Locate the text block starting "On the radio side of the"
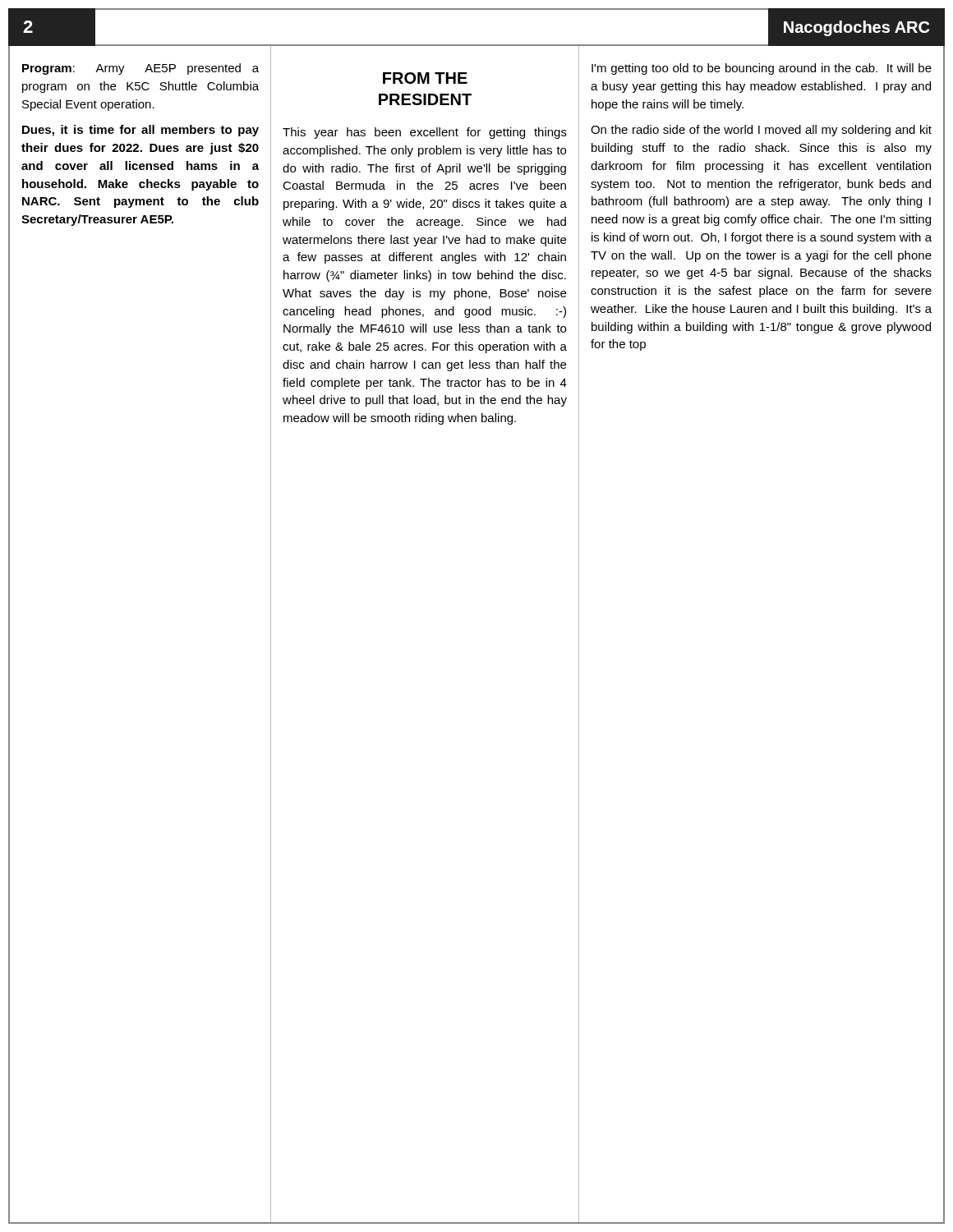The height and width of the screenshot is (1232, 953). tap(761, 237)
